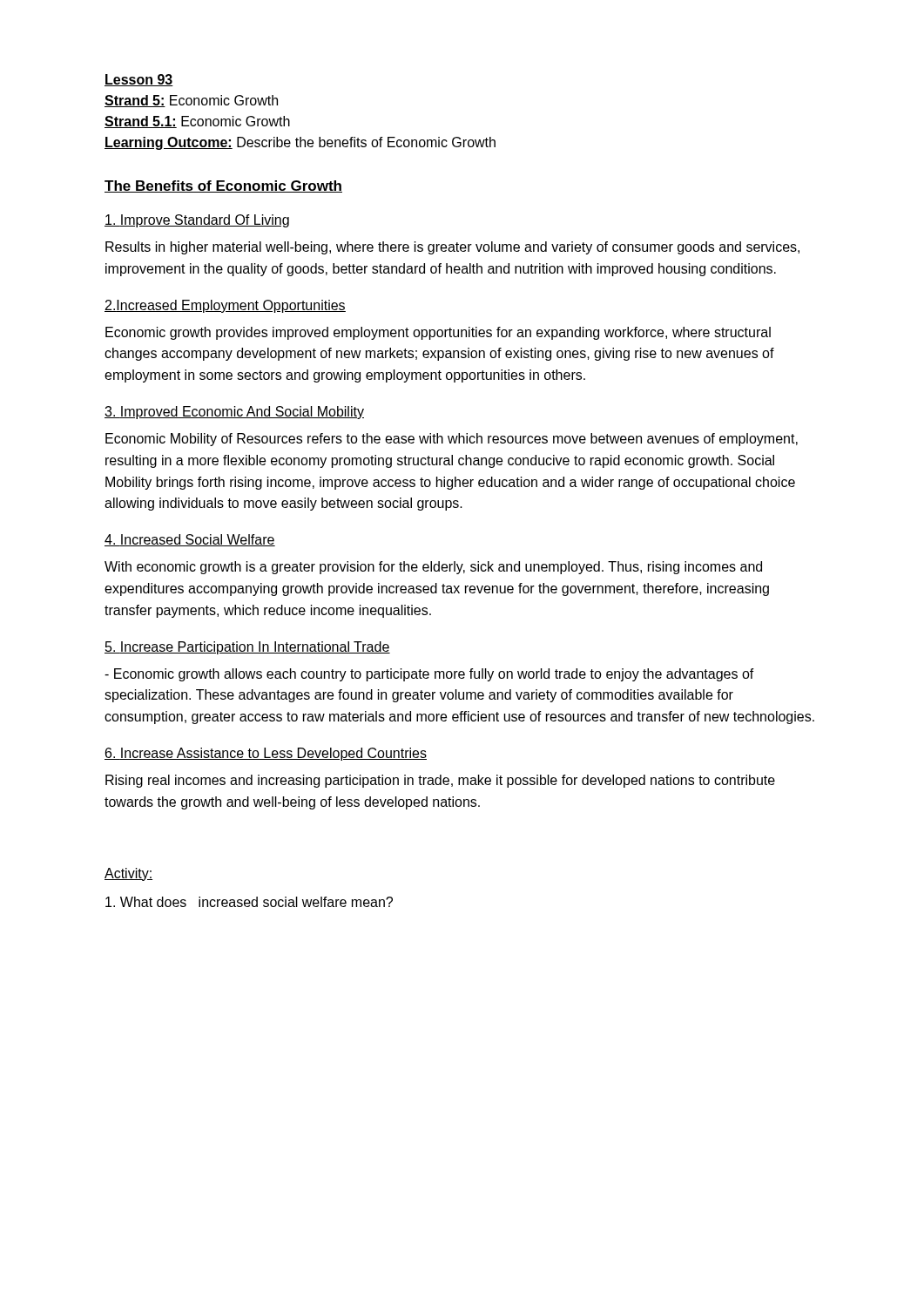The height and width of the screenshot is (1307, 924).
Task: Find the text block containing "With economic growth is a greater"
Action: [437, 589]
